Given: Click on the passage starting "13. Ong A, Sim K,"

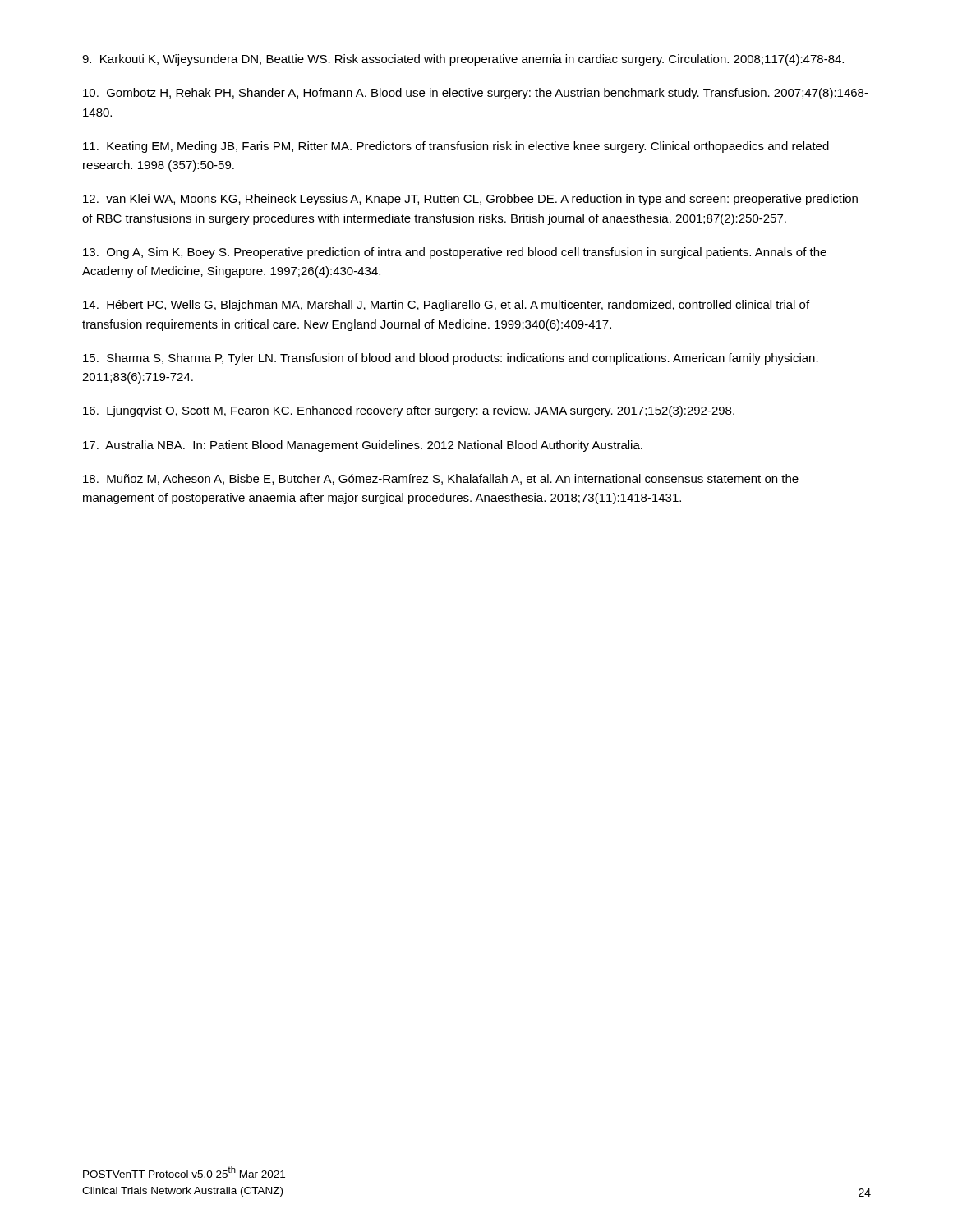Looking at the screenshot, I should (454, 261).
